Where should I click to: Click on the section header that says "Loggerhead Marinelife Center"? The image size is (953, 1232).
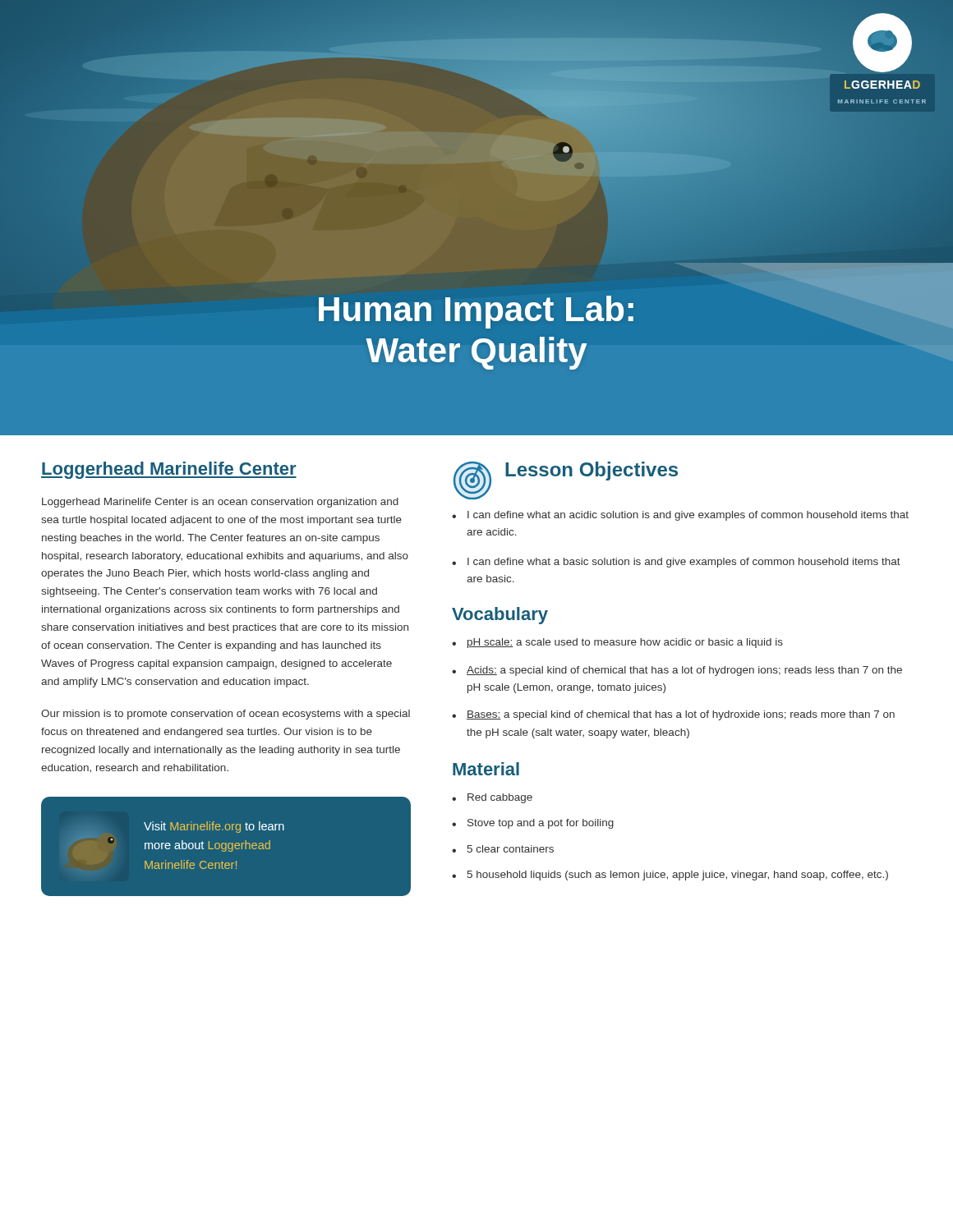(169, 469)
